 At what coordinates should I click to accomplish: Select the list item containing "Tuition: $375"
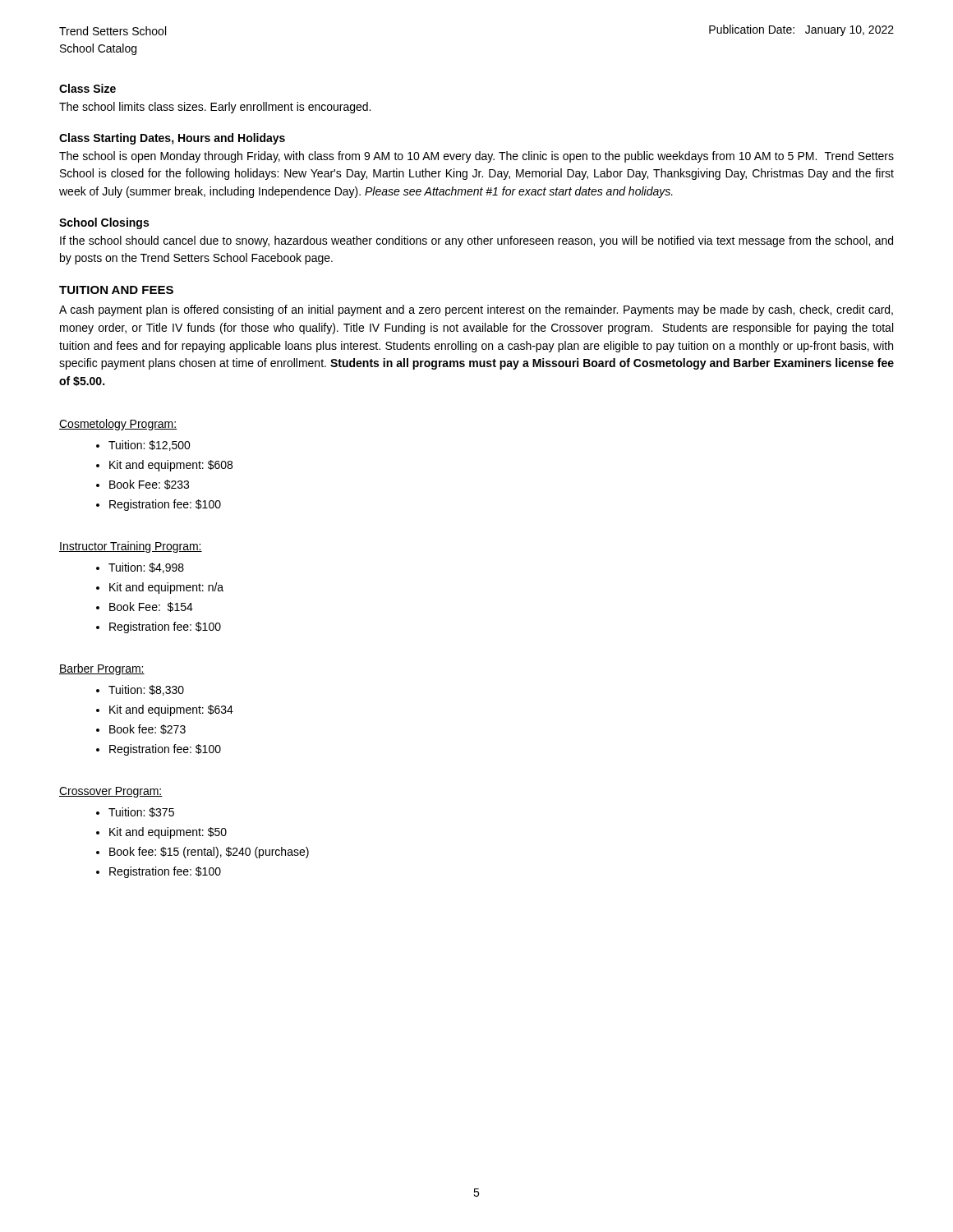[141, 812]
